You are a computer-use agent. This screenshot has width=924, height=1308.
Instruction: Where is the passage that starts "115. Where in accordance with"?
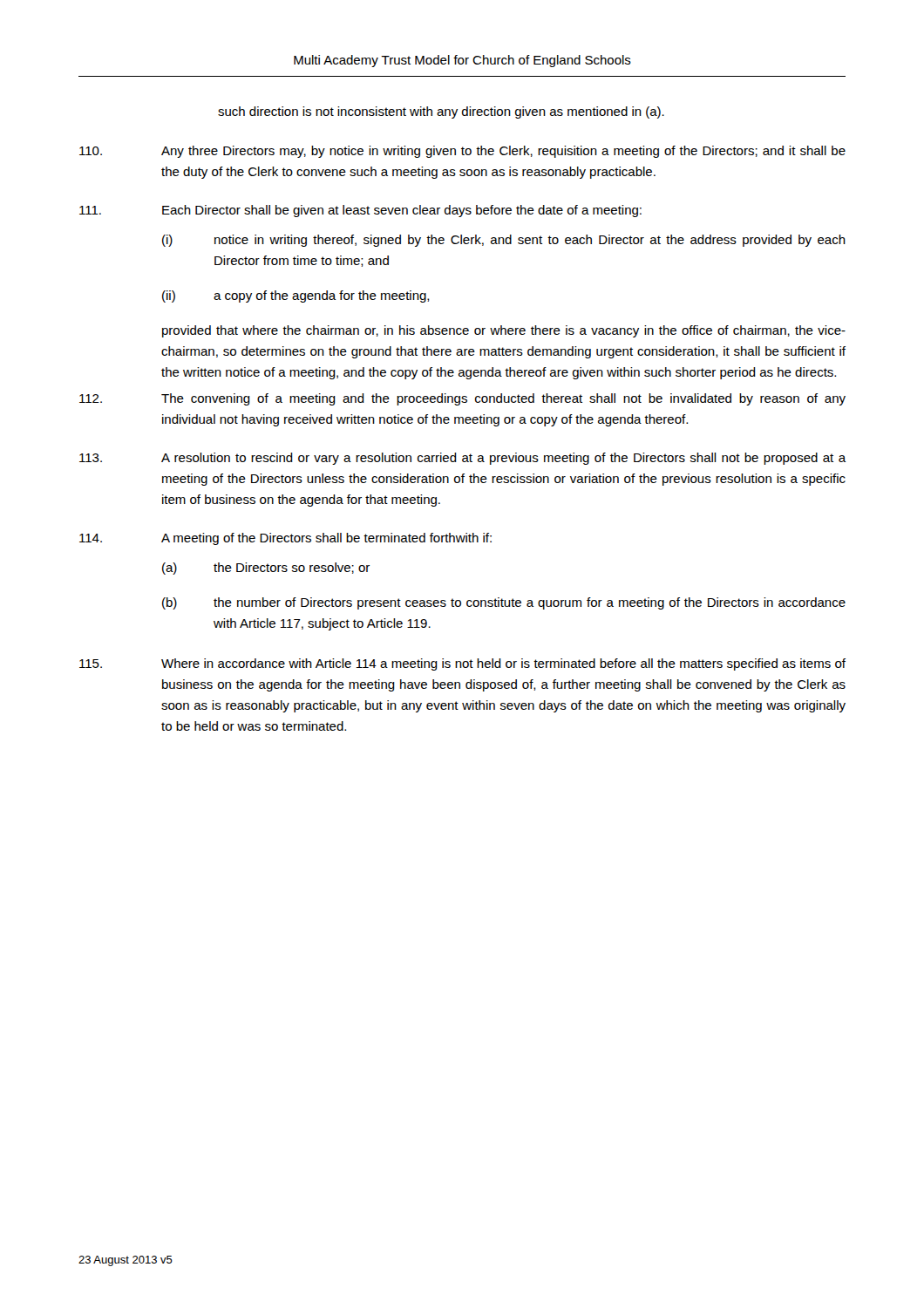462,695
